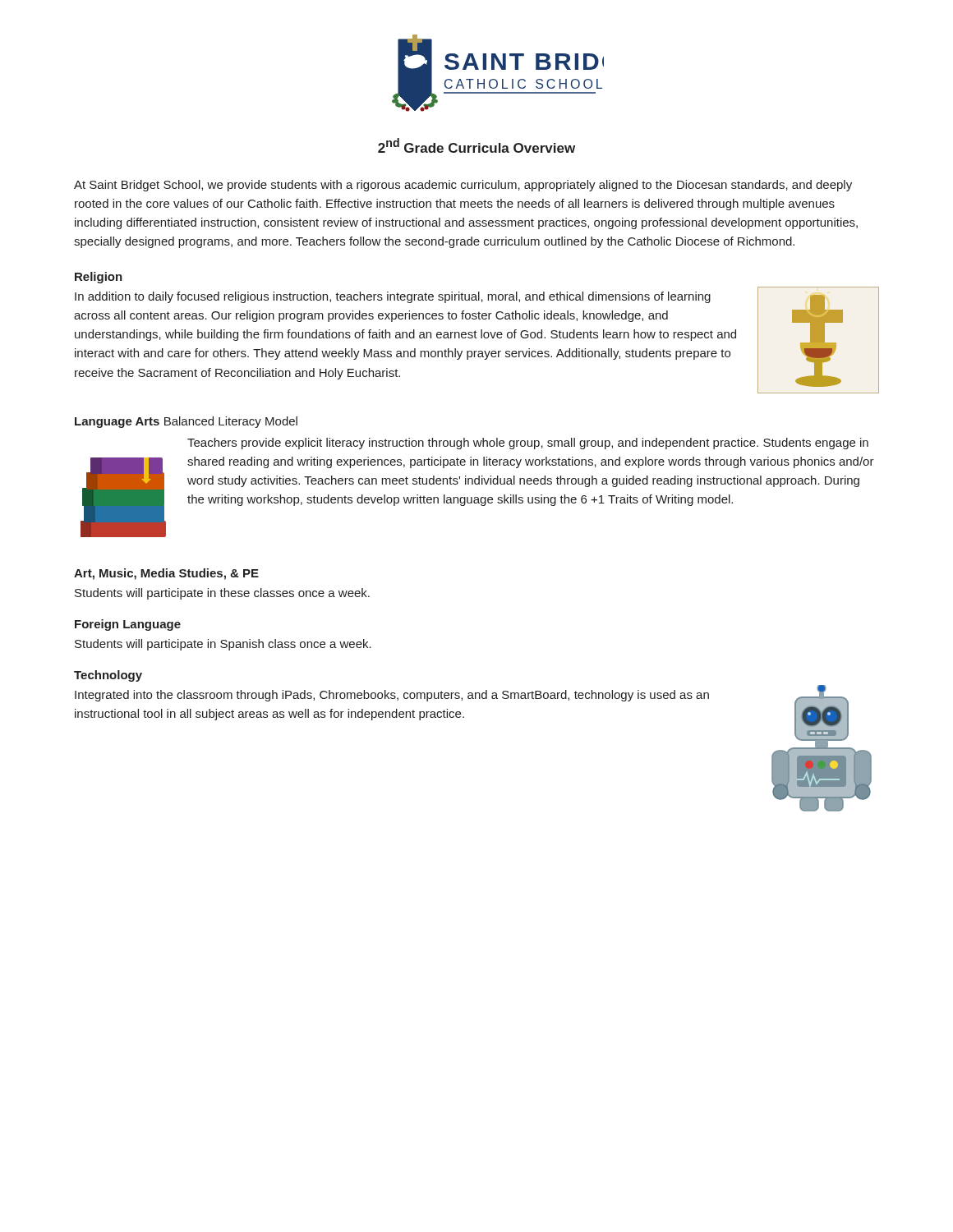Select the passage starting "Foreign Language"
The width and height of the screenshot is (953, 1232).
coord(127,624)
